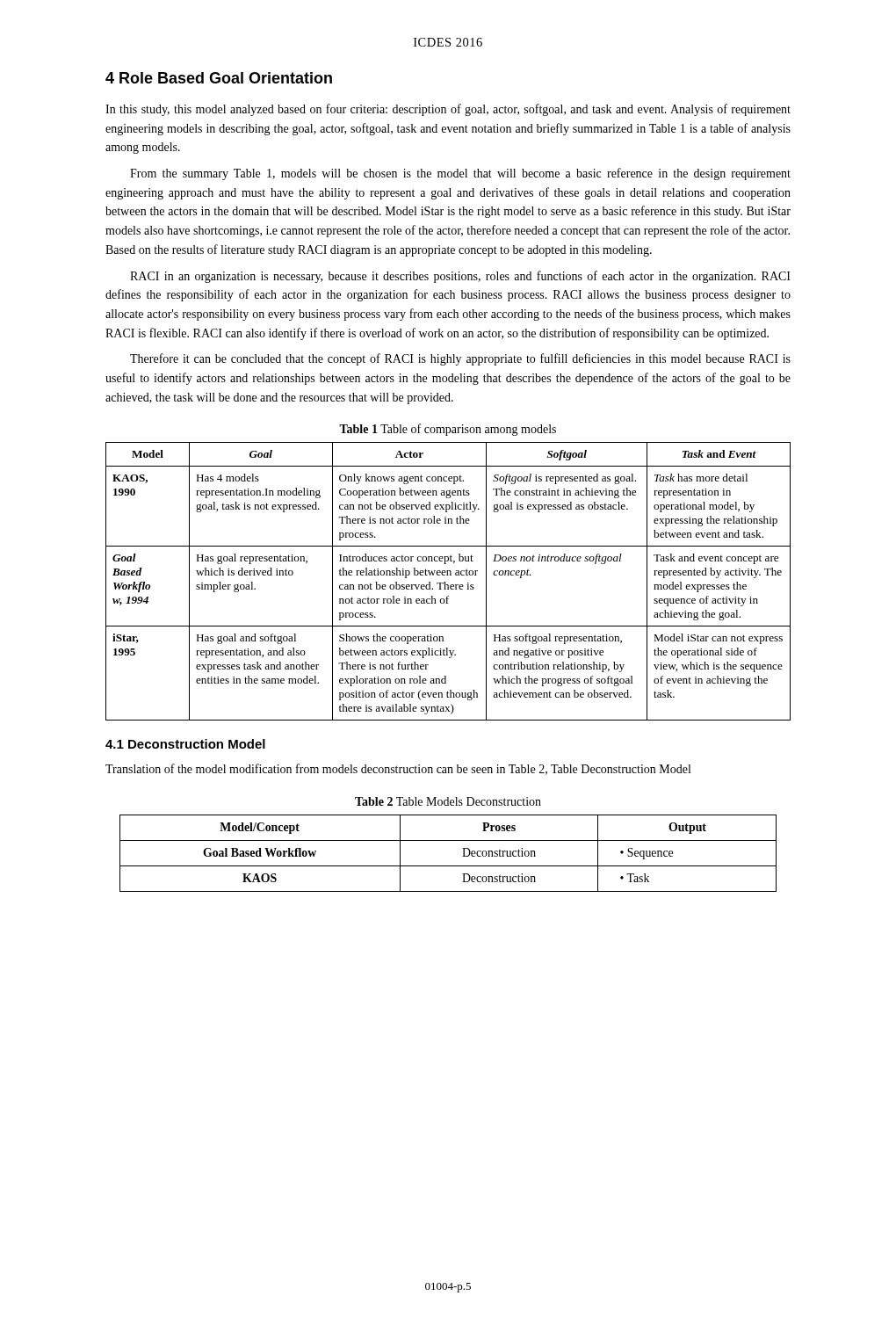Click on the element starting "In this study, this model analyzed"

(448, 128)
